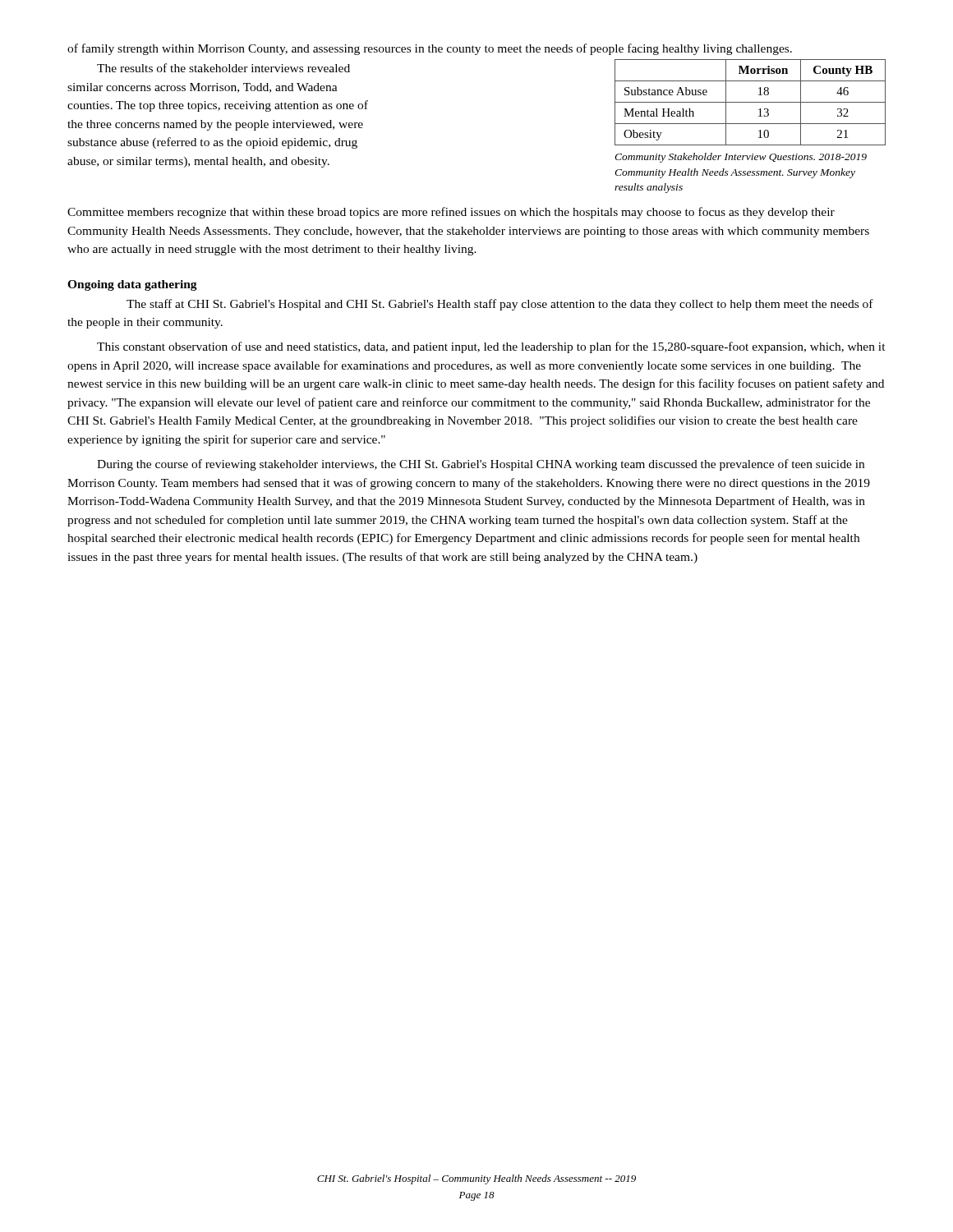953x1232 pixels.
Task: Find the text block that says "Committee members recognize that within these broad"
Action: point(468,230)
